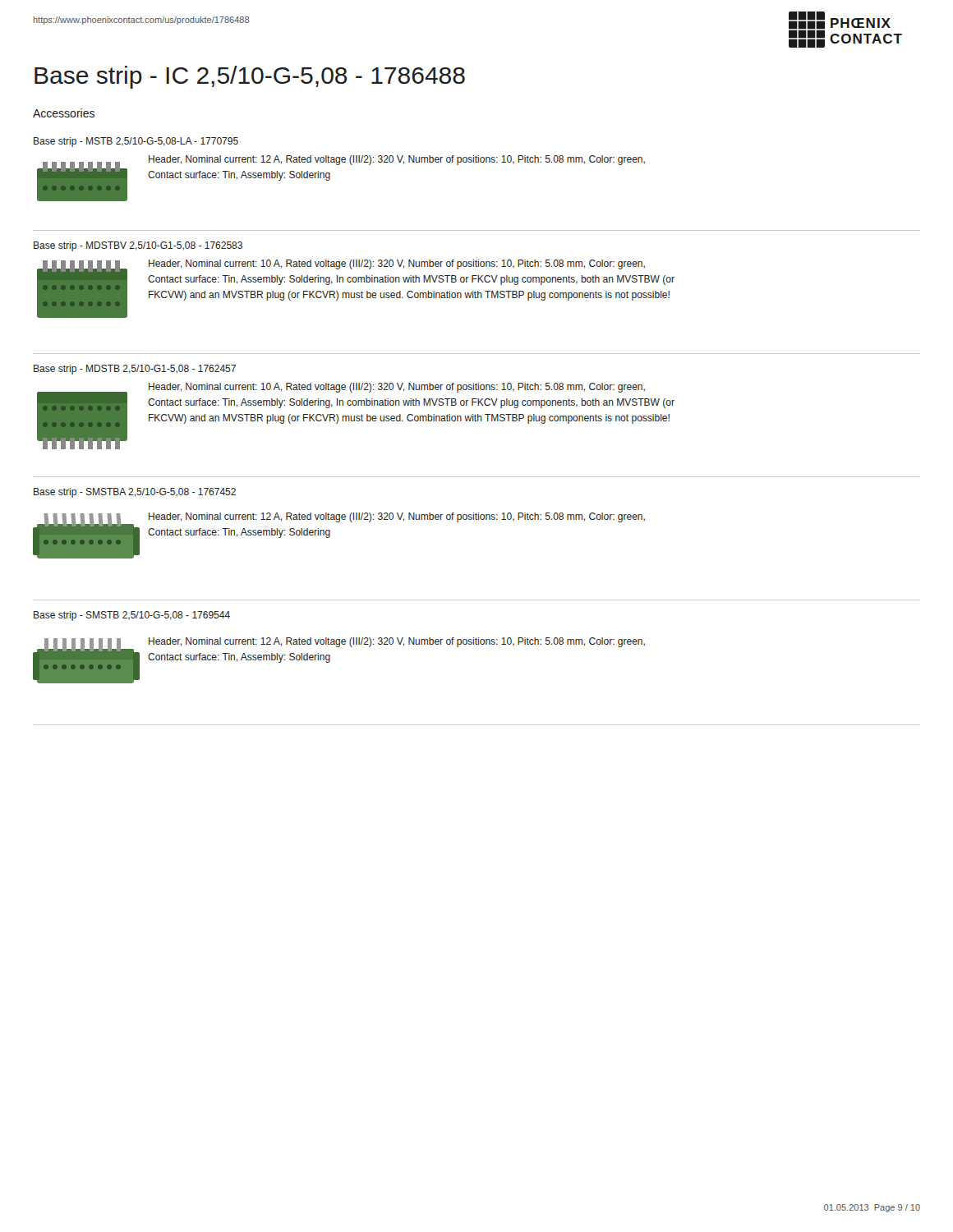This screenshot has width=953, height=1232.
Task: Find the block on this page that starts "Base strip - SMSTB 2,5/10-G-5,08"
Action: click(132, 615)
